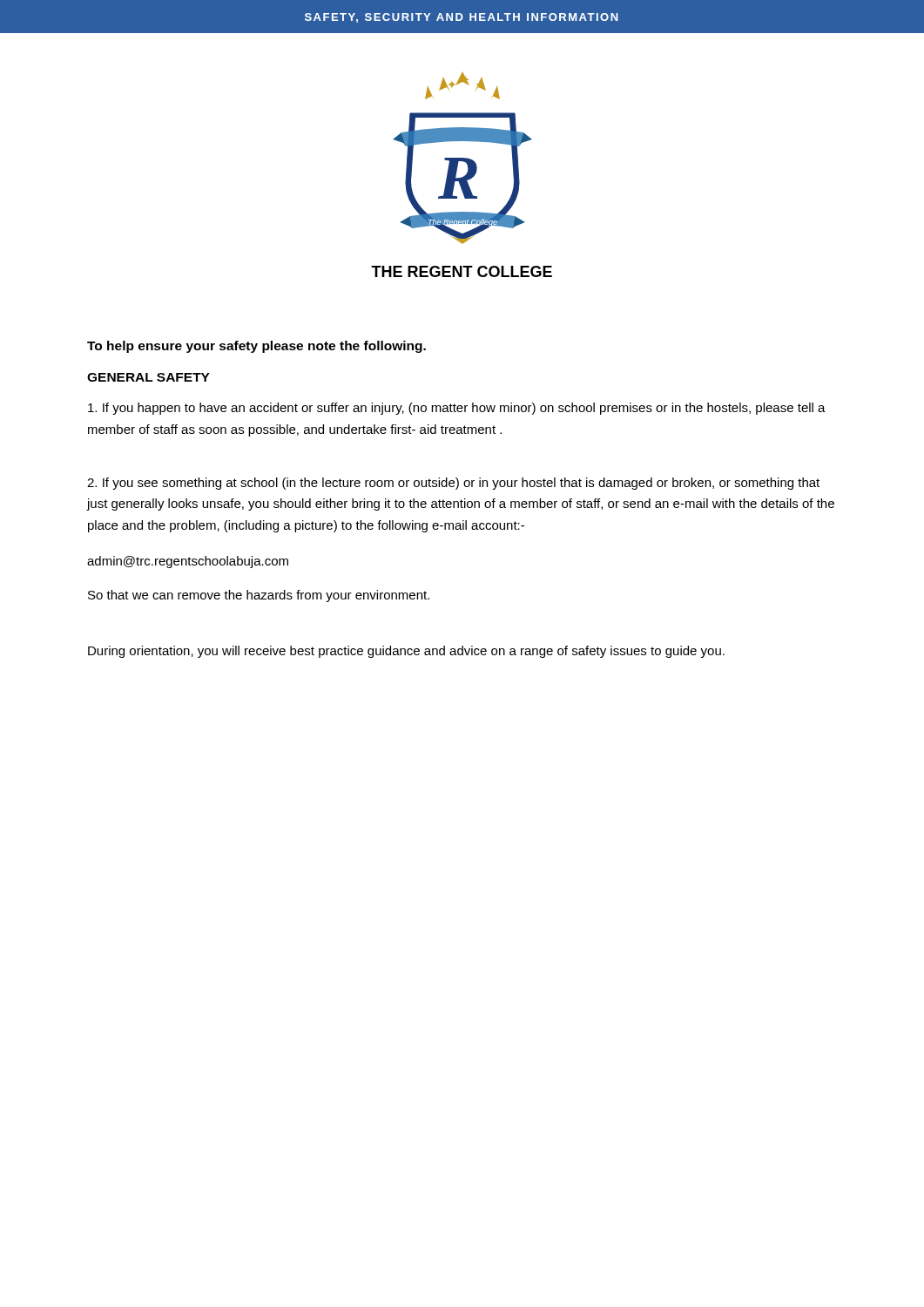Screen dimensions: 1307x924
Task: Find the block on this page that starts "During orientation, you will receive best"
Action: [406, 651]
